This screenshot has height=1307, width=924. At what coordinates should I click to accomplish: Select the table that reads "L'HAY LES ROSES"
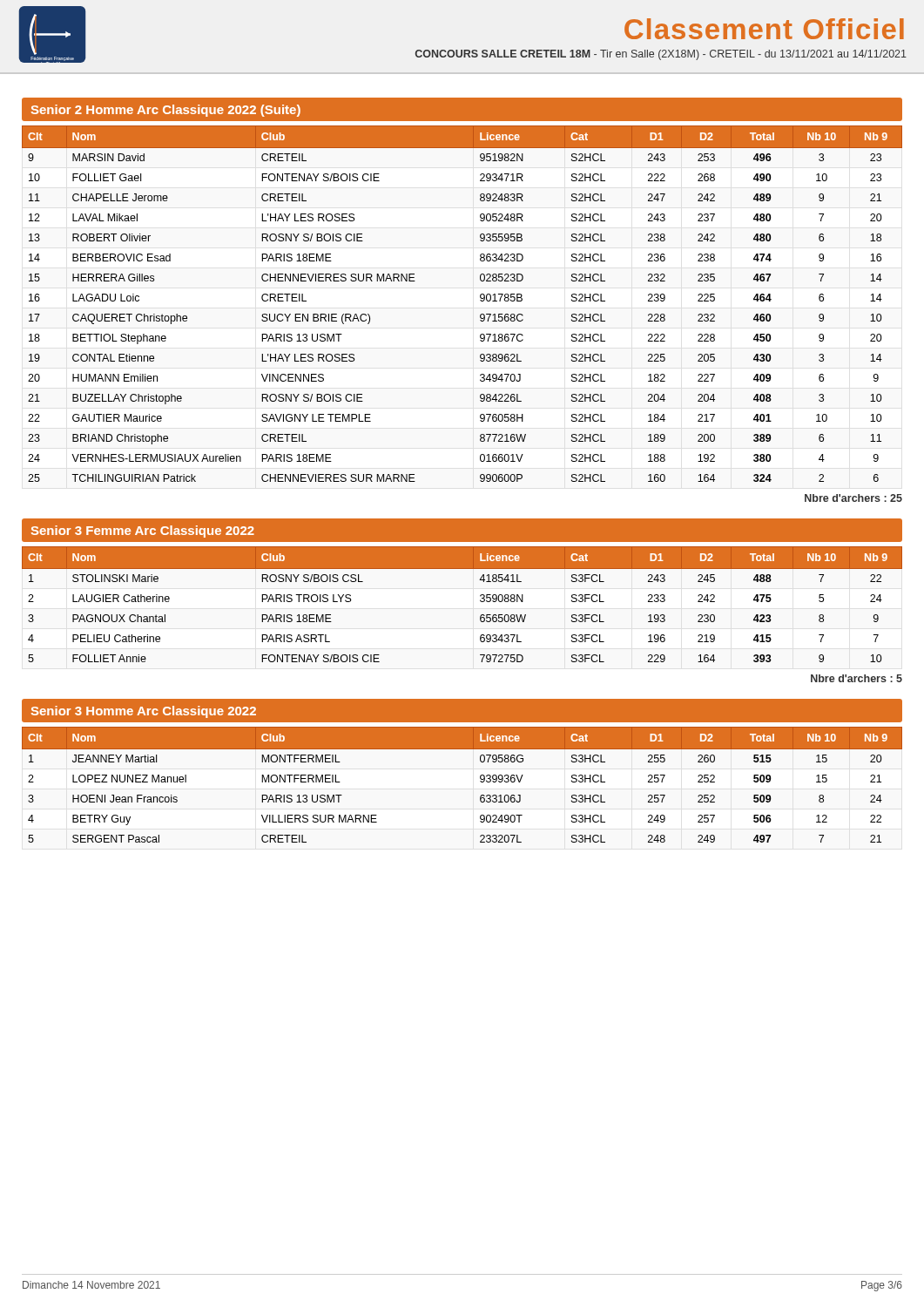pos(462,307)
